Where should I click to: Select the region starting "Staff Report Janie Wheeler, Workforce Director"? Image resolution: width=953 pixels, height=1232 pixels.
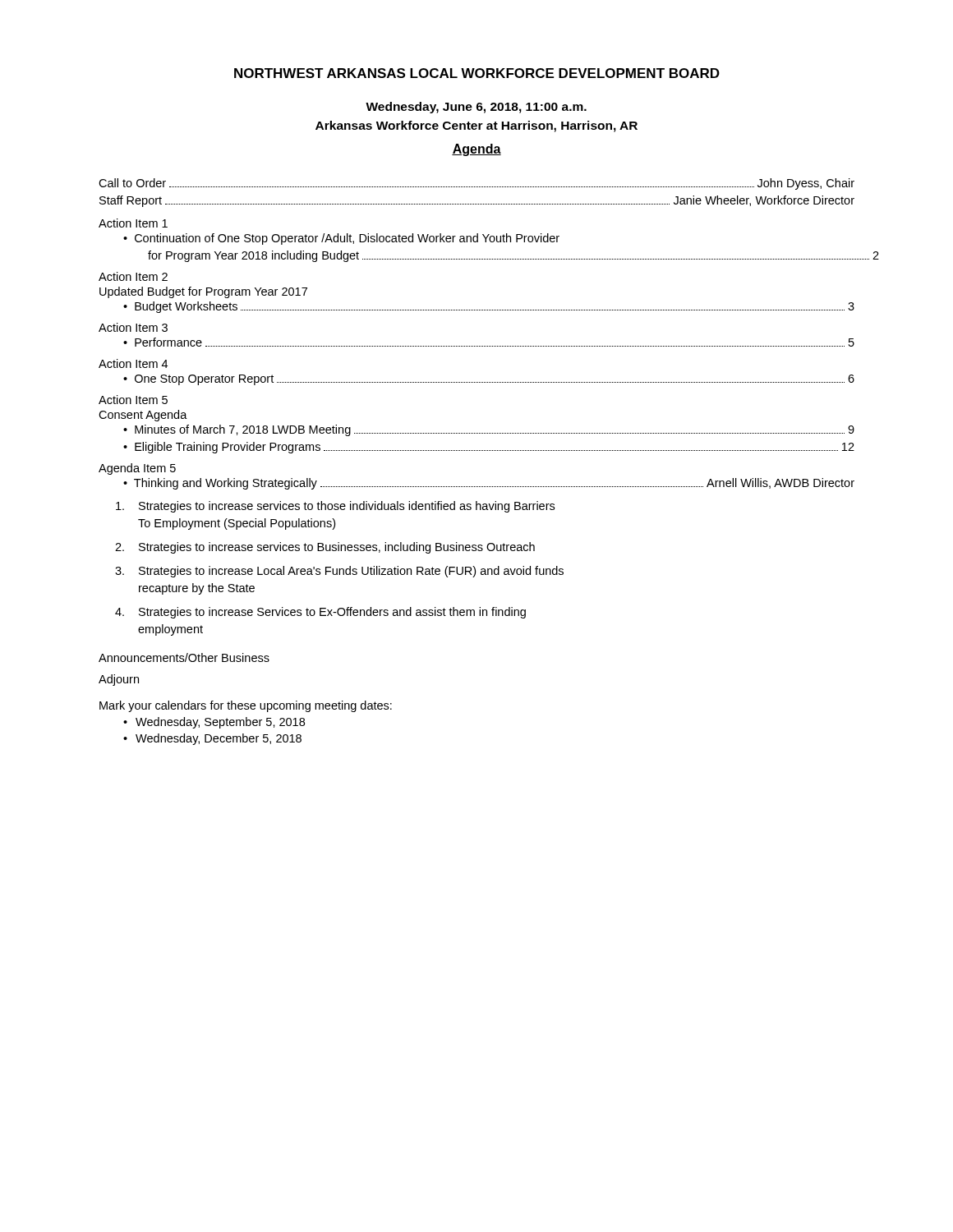coord(476,200)
